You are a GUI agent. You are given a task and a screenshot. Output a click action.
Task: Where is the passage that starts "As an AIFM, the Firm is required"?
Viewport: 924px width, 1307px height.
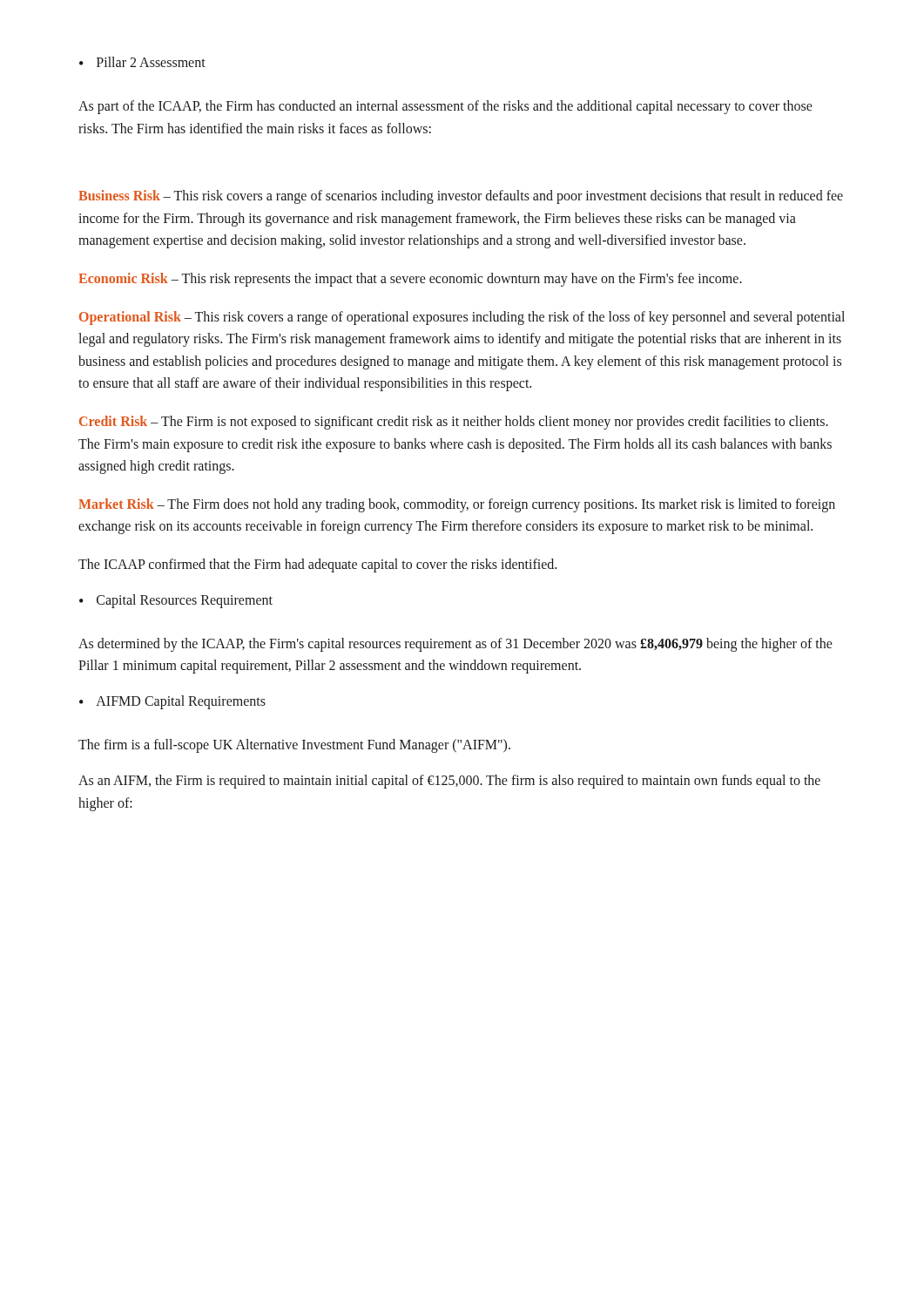(x=462, y=792)
